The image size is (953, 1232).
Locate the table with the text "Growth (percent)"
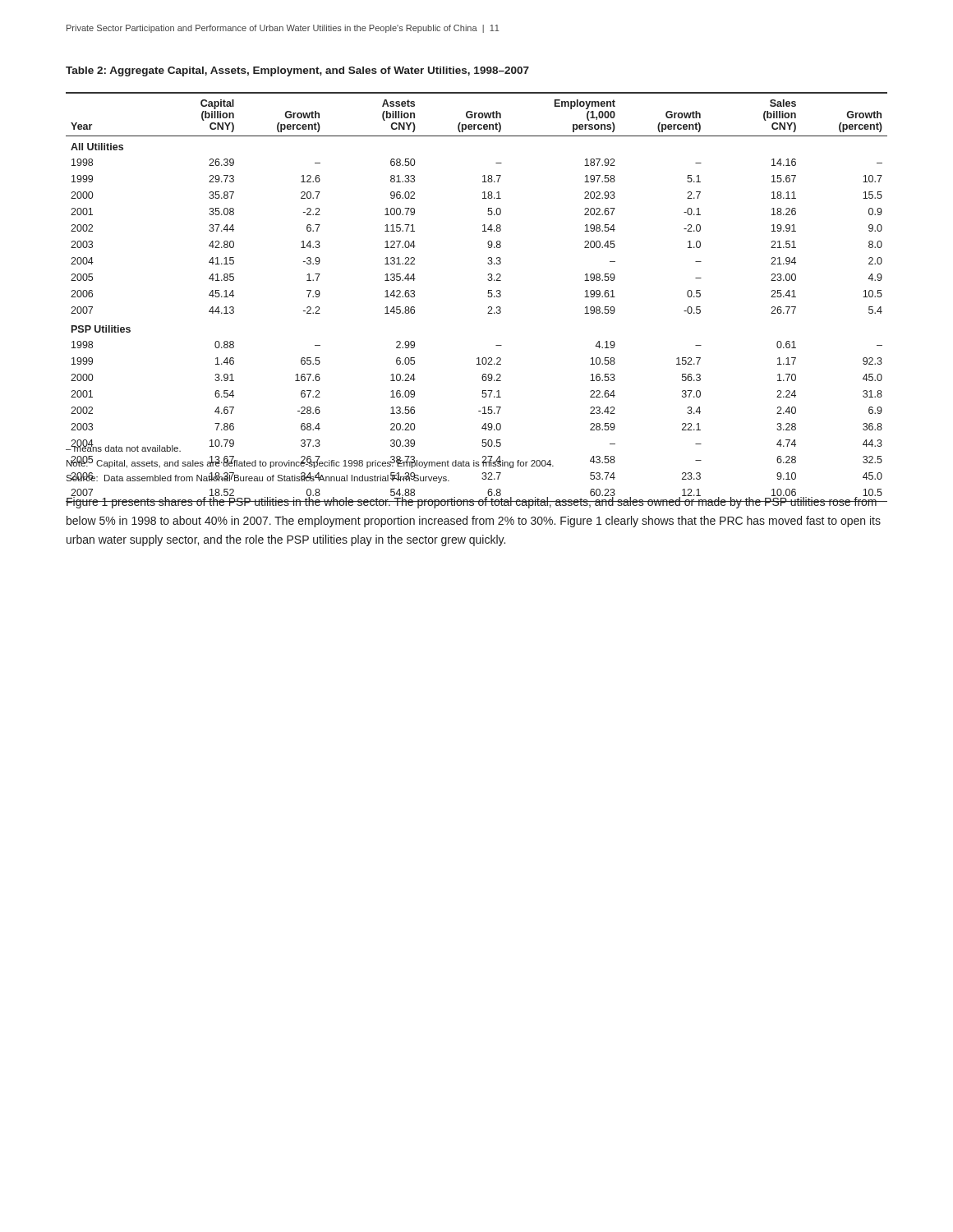476,297
